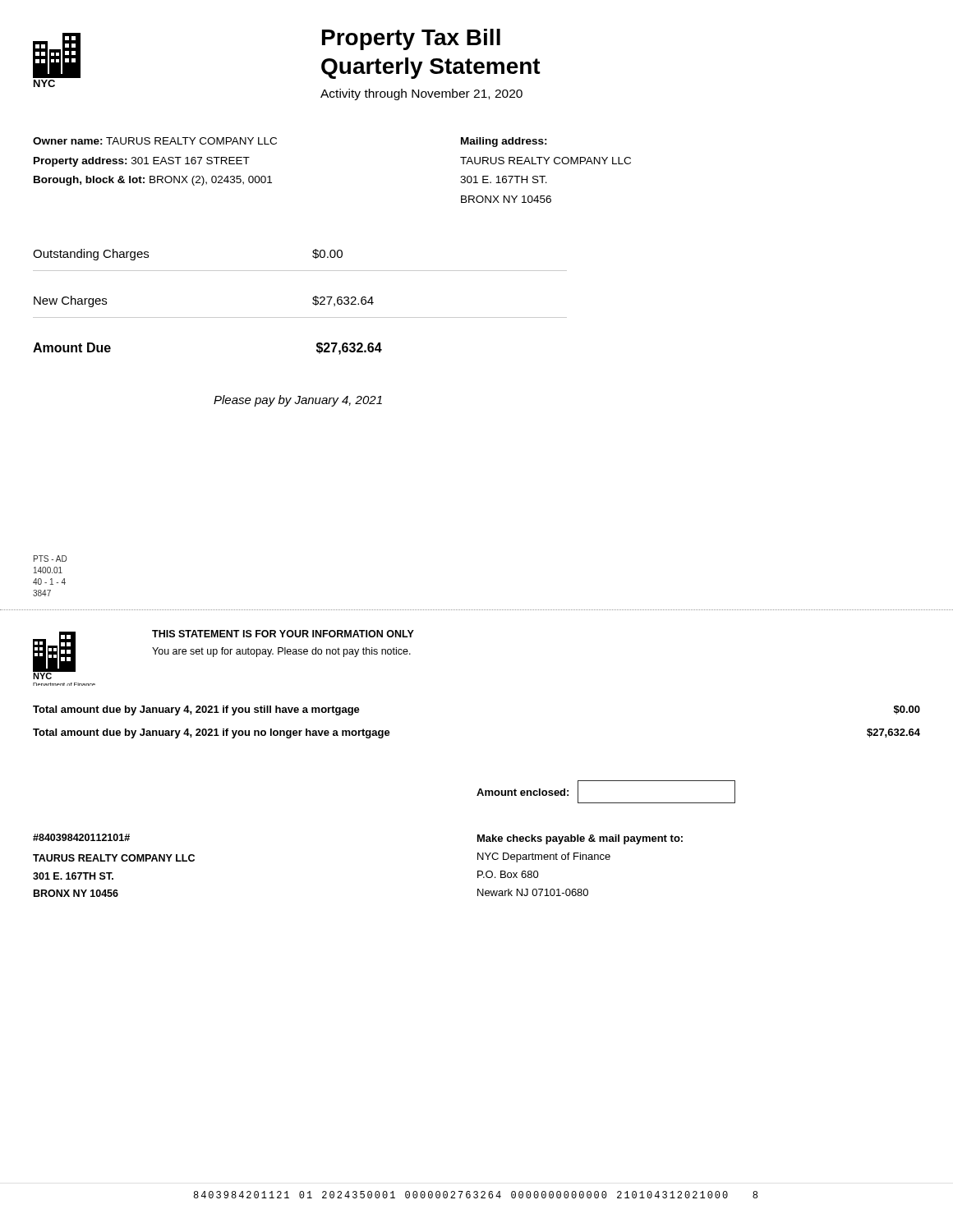953x1232 pixels.
Task: Where does it say "Property Tax BillQuarterly Statement"?
Action: tap(526, 52)
